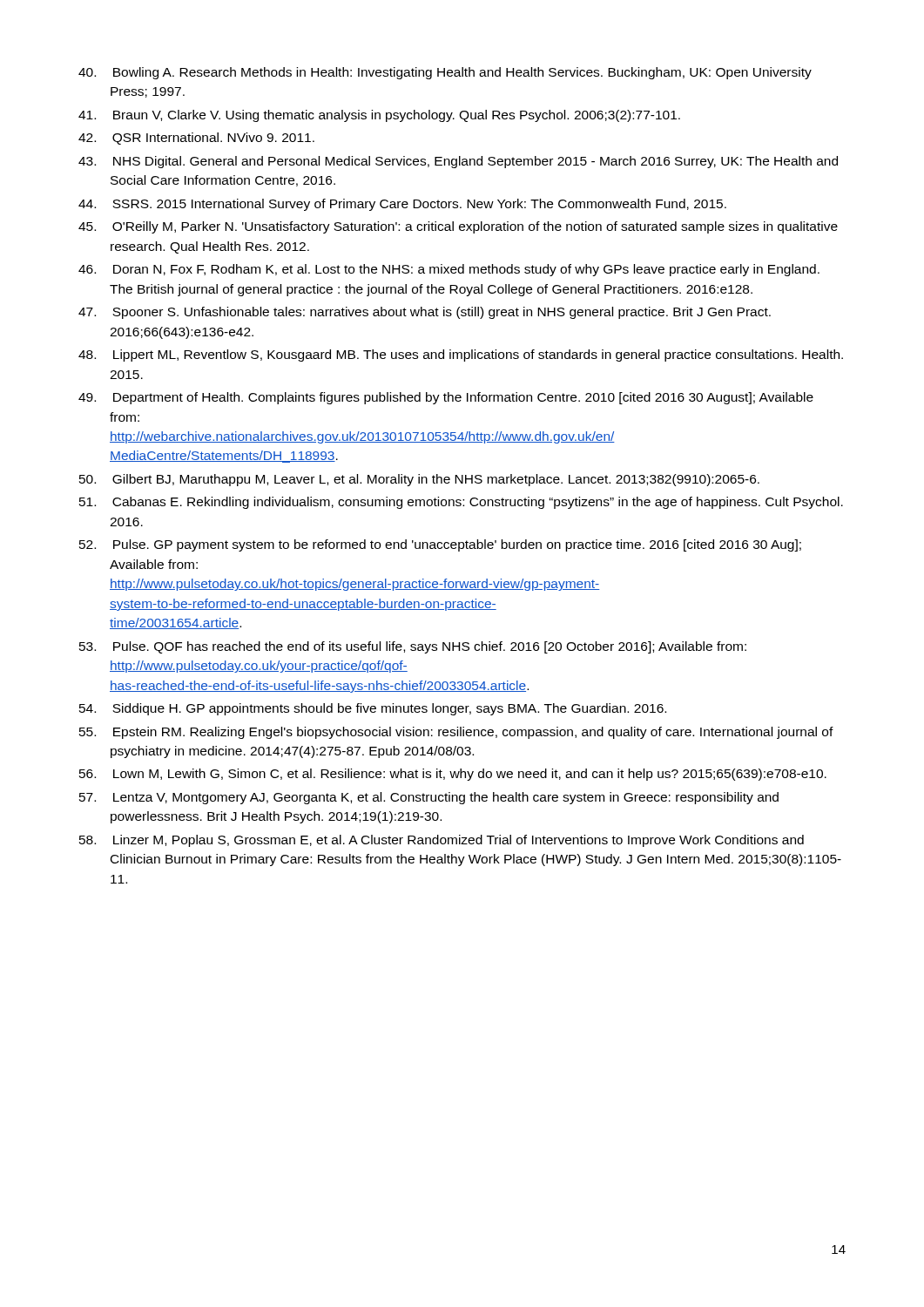
Task: Find the block starting "54. Siddique H. GP appointments should be five"
Action: click(462, 709)
